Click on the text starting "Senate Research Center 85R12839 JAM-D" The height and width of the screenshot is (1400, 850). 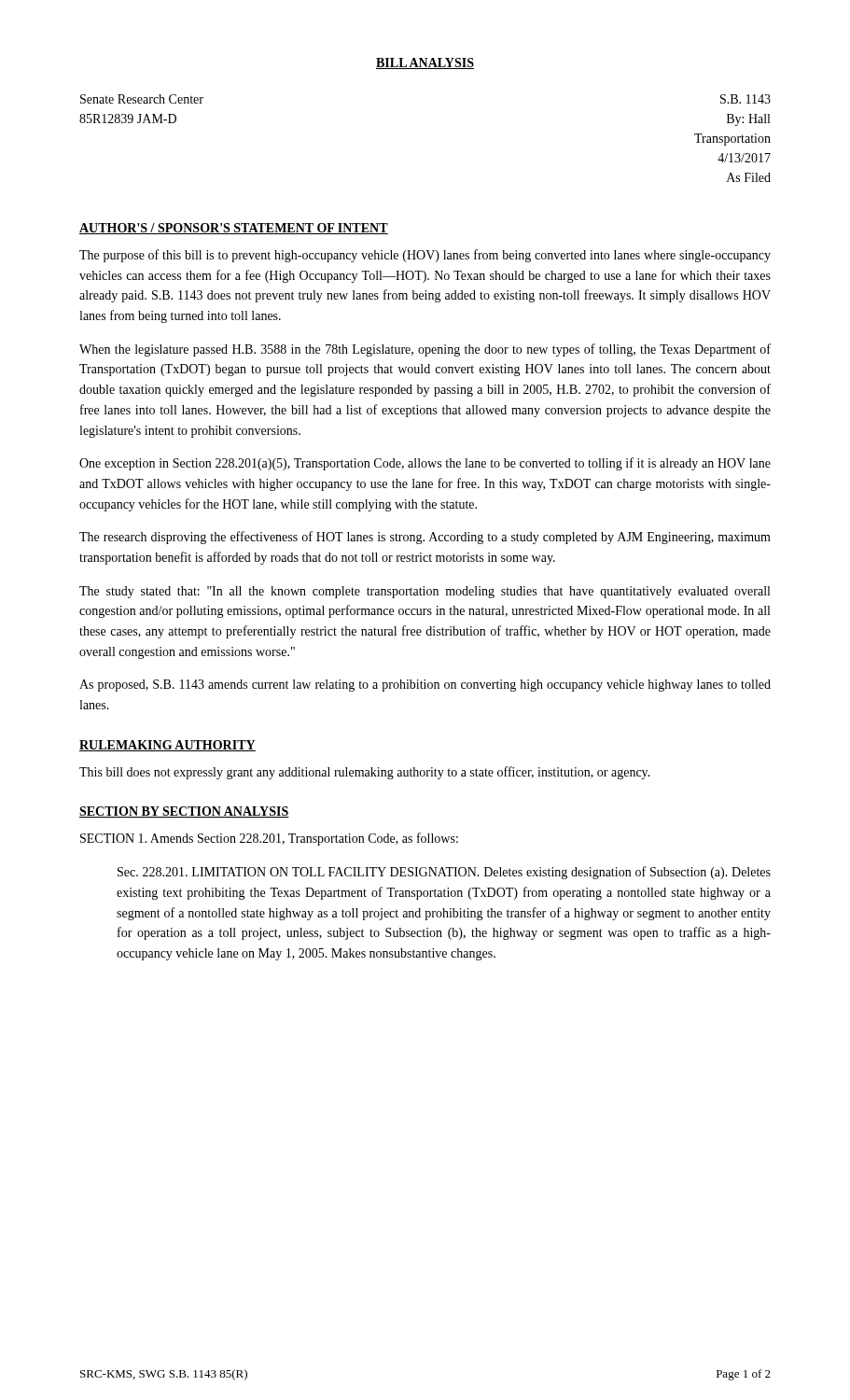point(141,109)
